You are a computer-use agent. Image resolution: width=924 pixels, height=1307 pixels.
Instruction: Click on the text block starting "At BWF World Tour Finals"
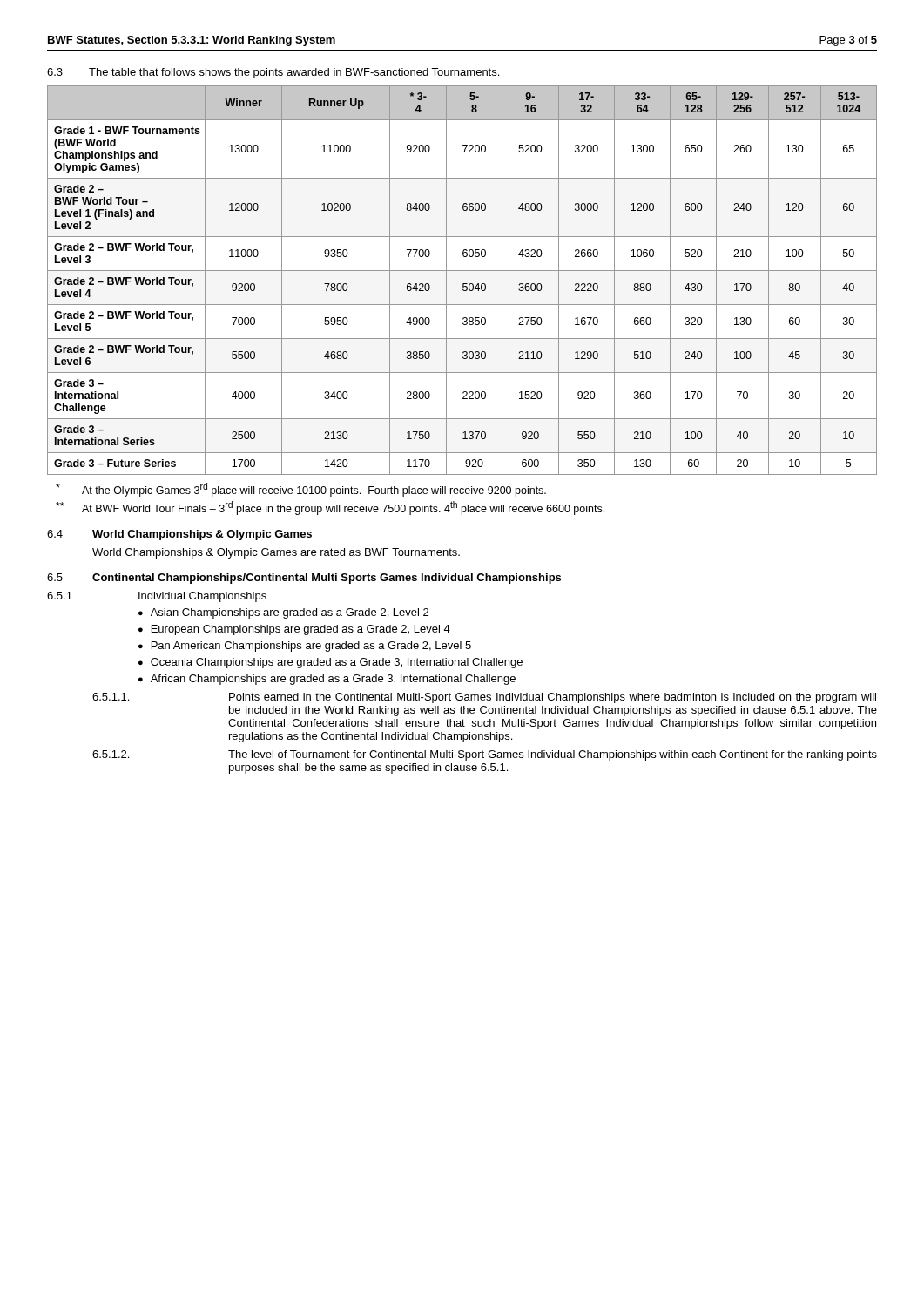(326, 508)
